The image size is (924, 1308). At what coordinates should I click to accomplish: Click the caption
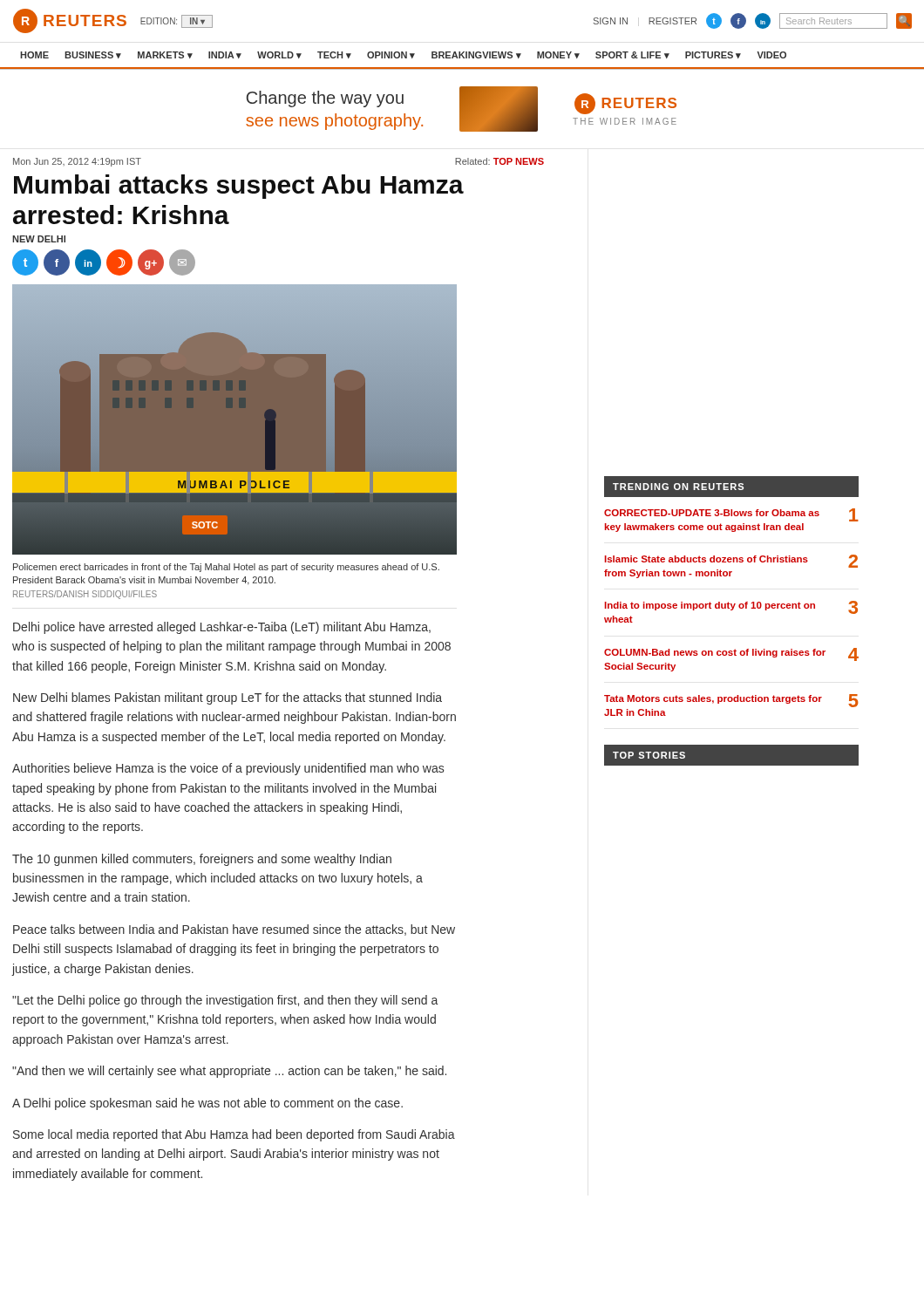pyautogui.click(x=226, y=573)
